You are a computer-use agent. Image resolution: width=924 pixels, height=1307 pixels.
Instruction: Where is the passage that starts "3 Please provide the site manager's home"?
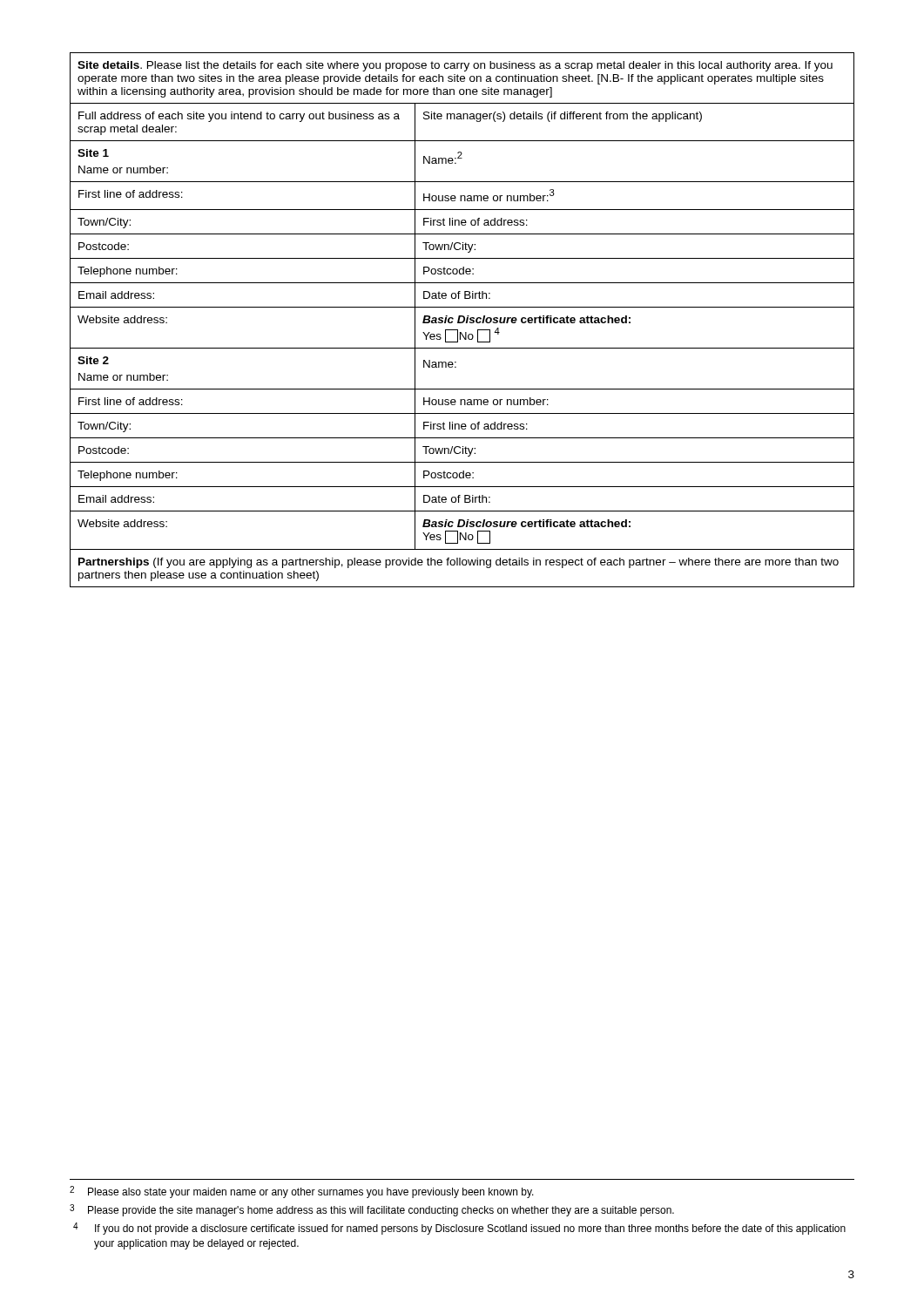click(372, 1211)
